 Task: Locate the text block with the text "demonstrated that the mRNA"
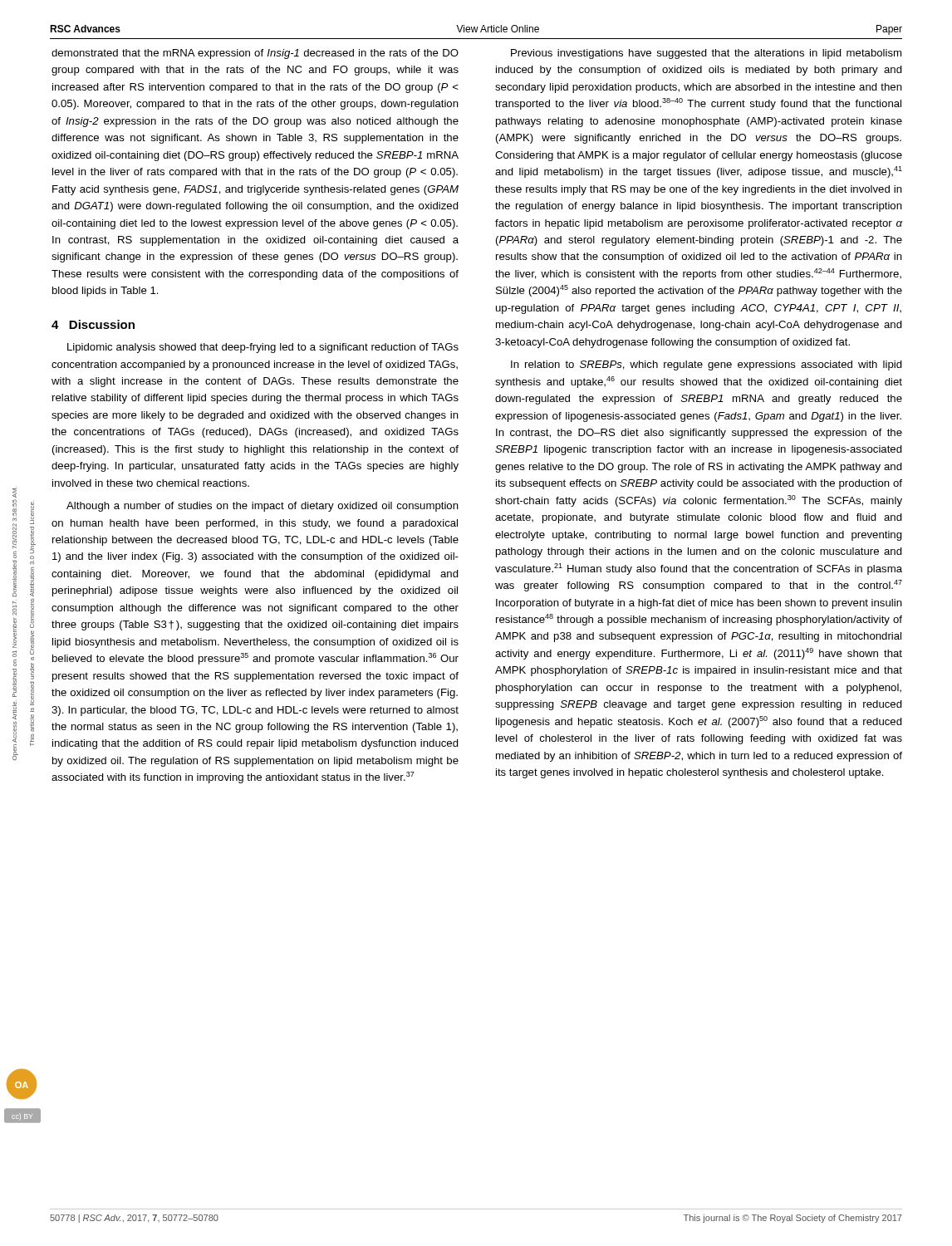click(255, 172)
